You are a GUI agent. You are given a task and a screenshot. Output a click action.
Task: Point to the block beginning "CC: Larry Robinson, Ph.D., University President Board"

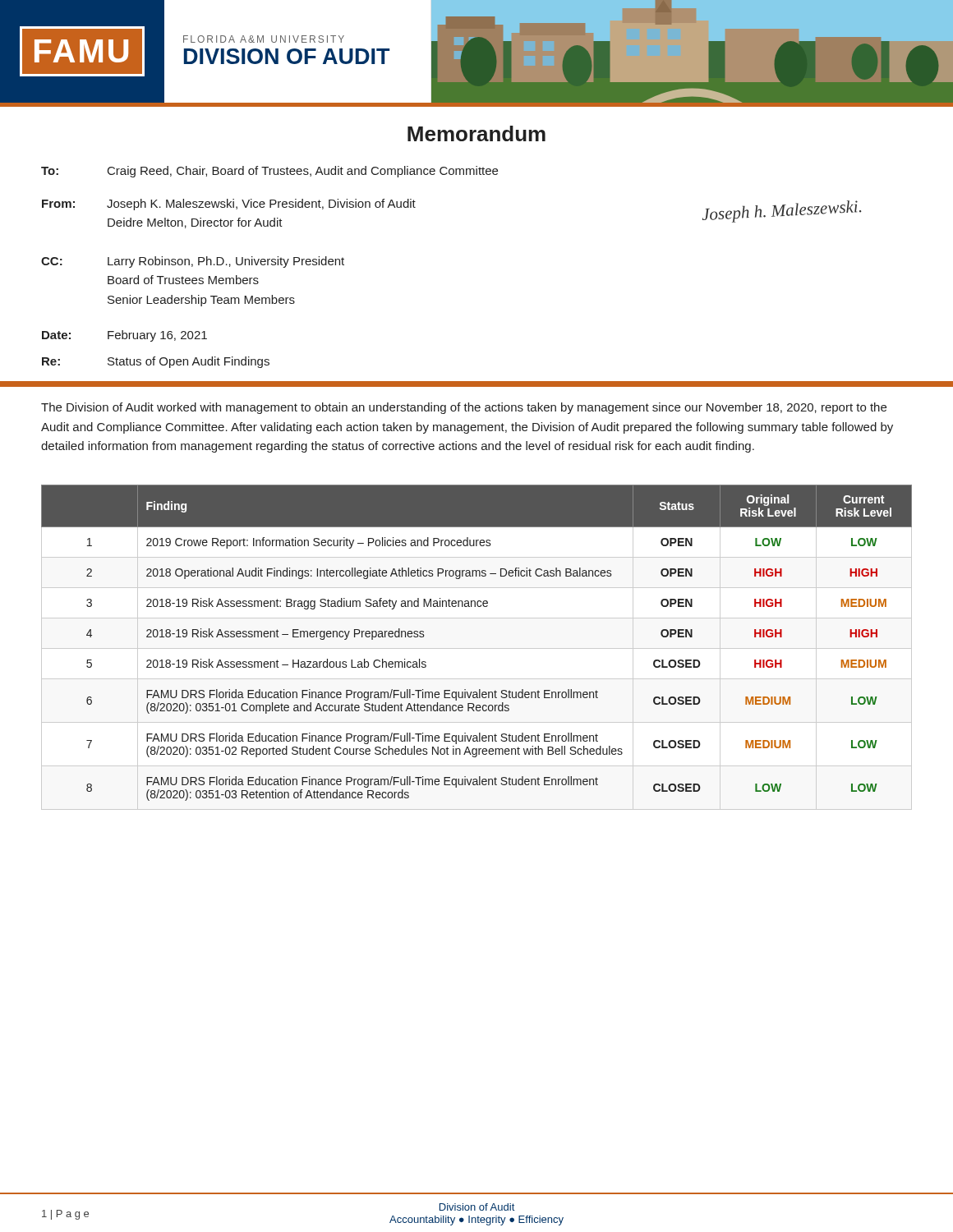[x=193, y=262]
